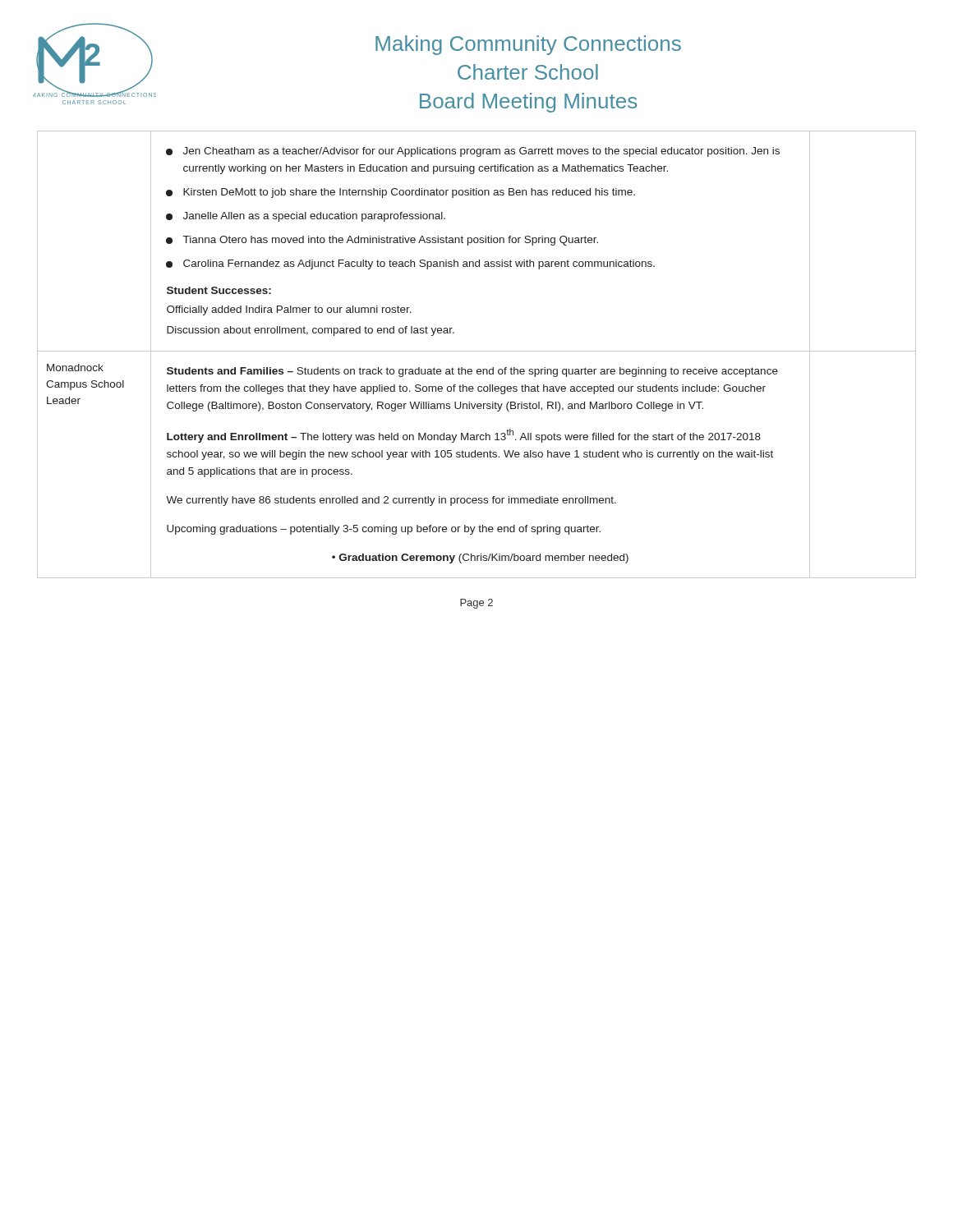Find the text block that reads "Upcoming graduations – potentially 3-5 coming up before"

tap(384, 528)
